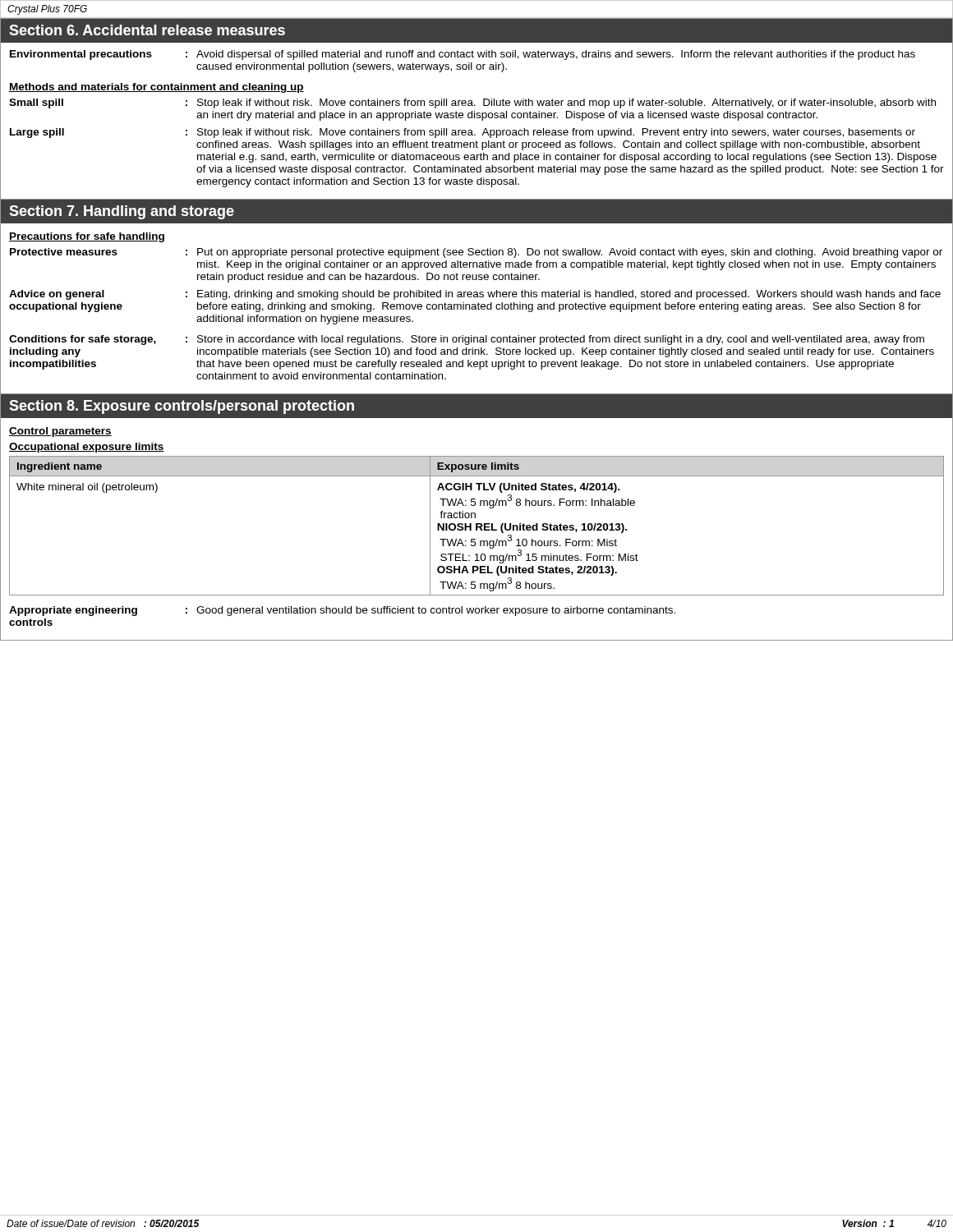953x1232 pixels.
Task: Locate the table with the text "Ingredient name"
Action: click(476, 526)
